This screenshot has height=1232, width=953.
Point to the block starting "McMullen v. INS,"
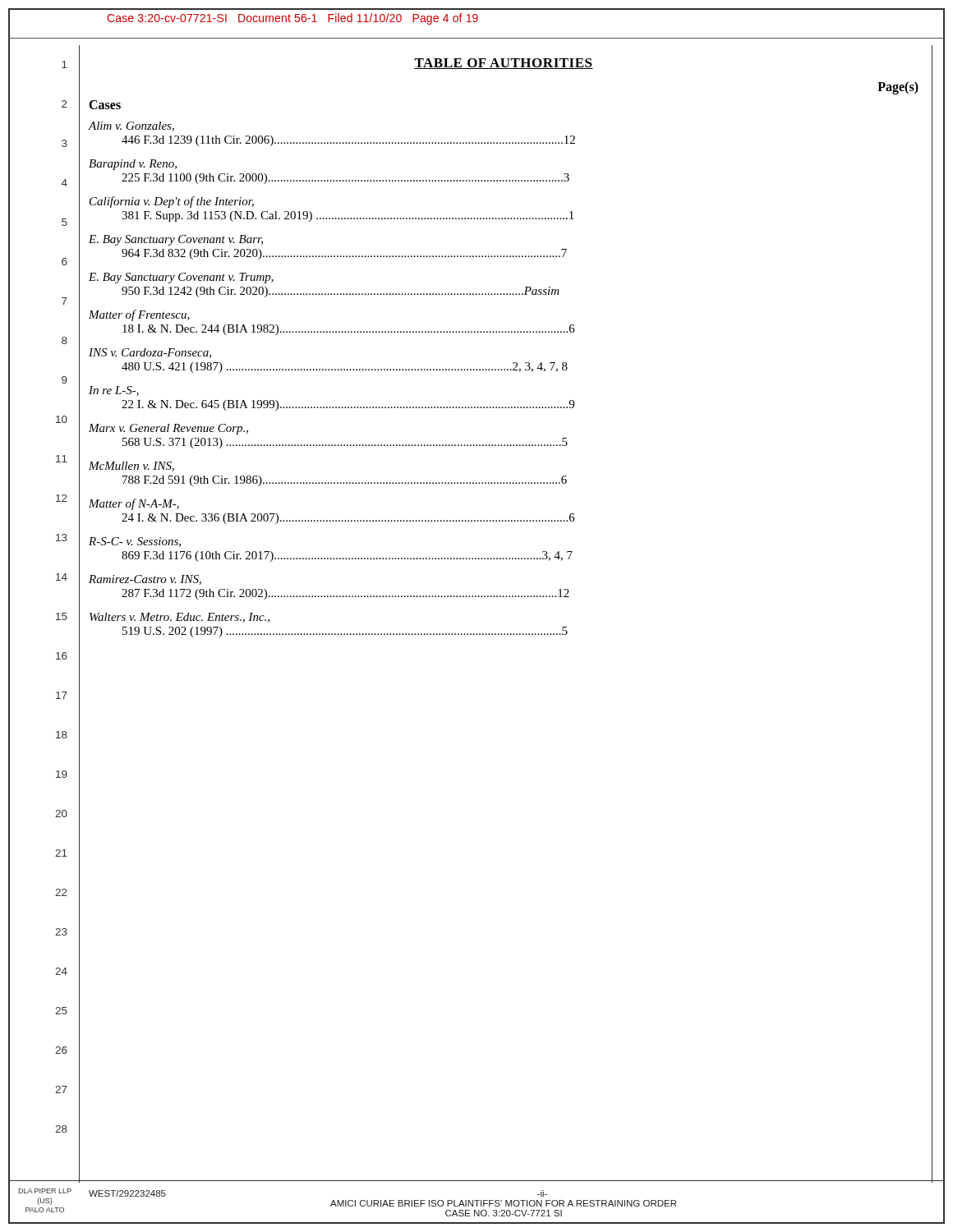pos(504,473)
